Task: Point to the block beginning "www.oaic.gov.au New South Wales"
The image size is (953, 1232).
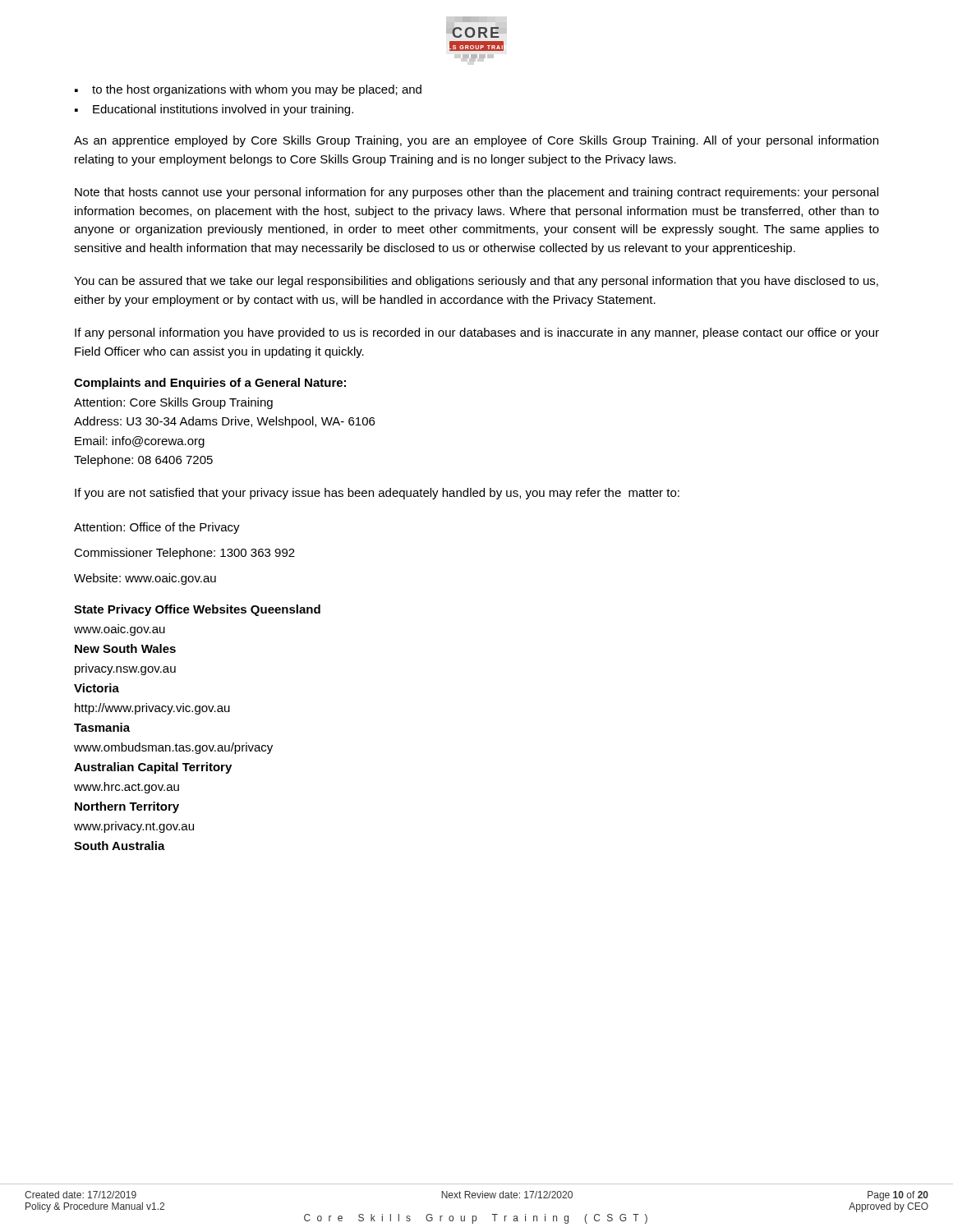Action: [173, 737]
